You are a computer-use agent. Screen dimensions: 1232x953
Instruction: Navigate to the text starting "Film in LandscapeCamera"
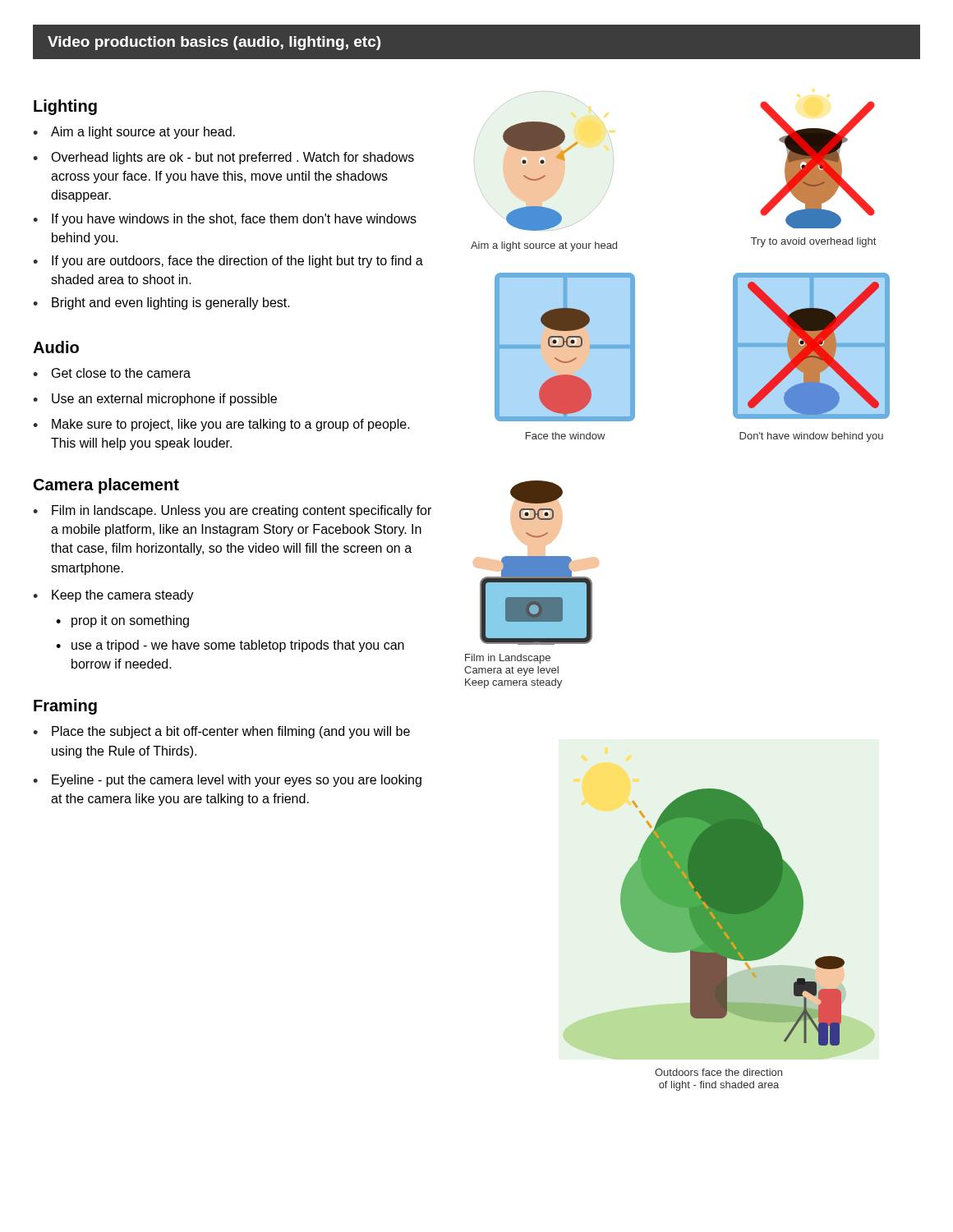[513, 670]
